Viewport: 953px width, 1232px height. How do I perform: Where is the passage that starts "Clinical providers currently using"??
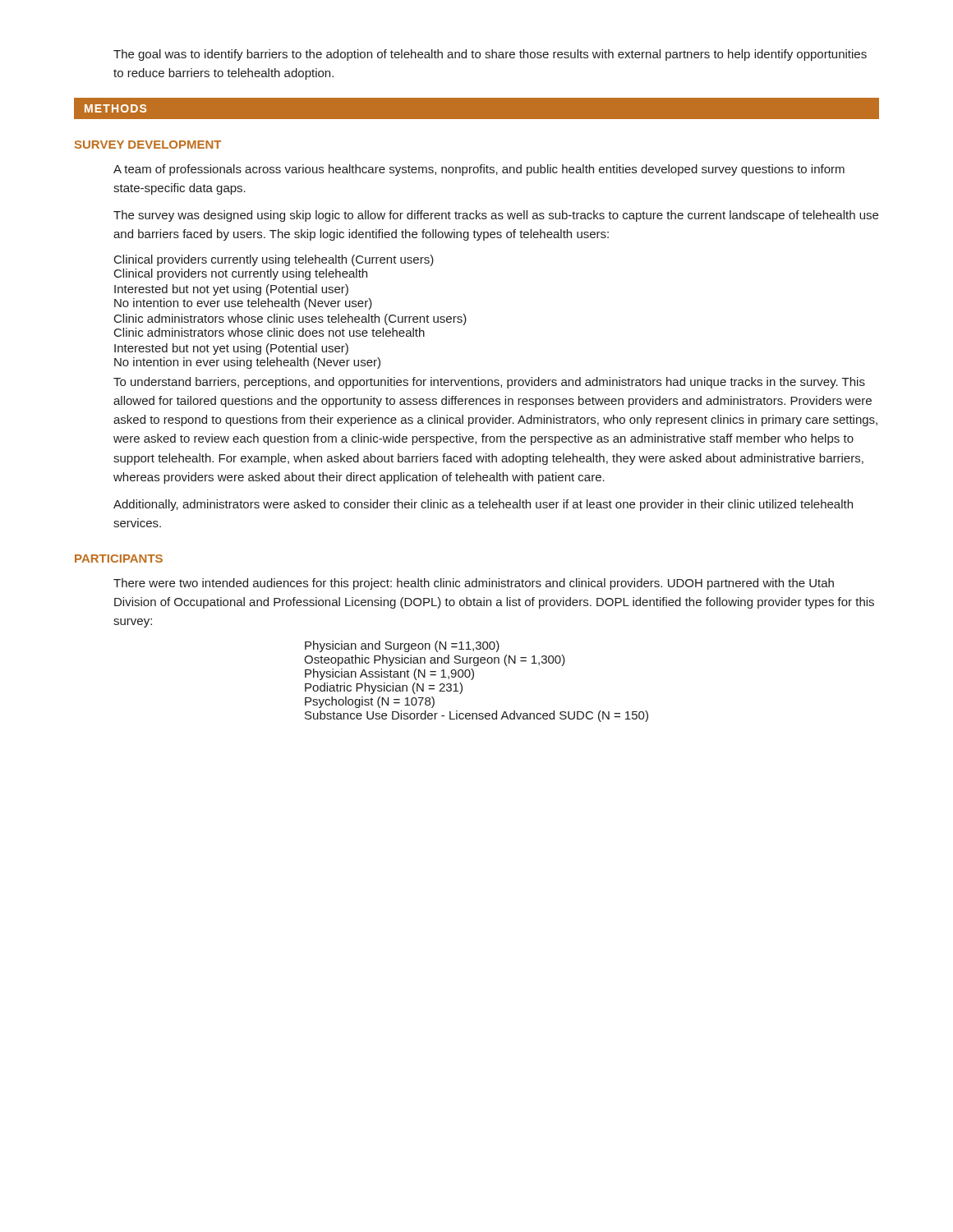274,260
